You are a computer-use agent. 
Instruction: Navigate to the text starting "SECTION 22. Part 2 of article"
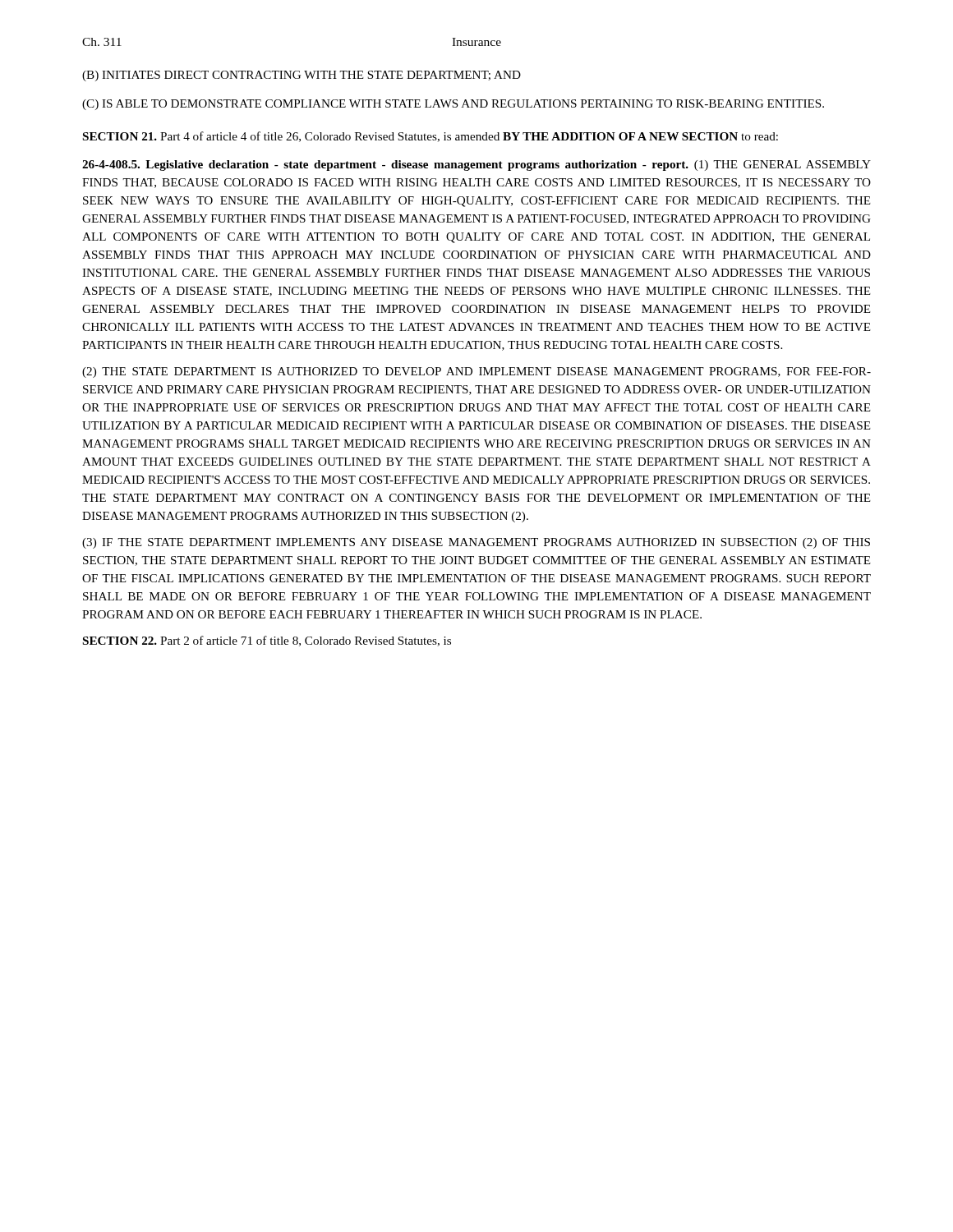(x=267, y=641)
